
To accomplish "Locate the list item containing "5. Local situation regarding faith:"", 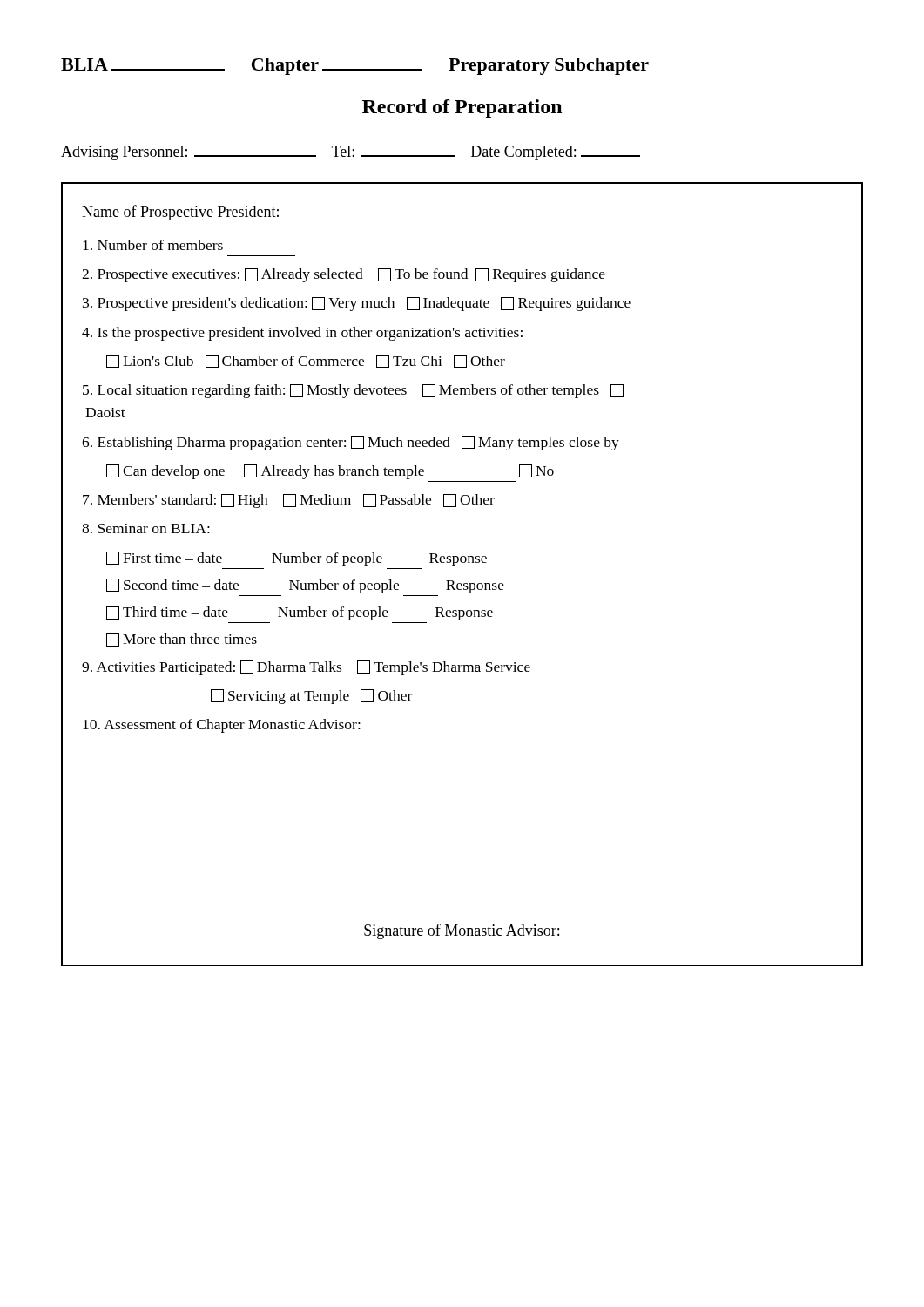I will pos(353,401).
